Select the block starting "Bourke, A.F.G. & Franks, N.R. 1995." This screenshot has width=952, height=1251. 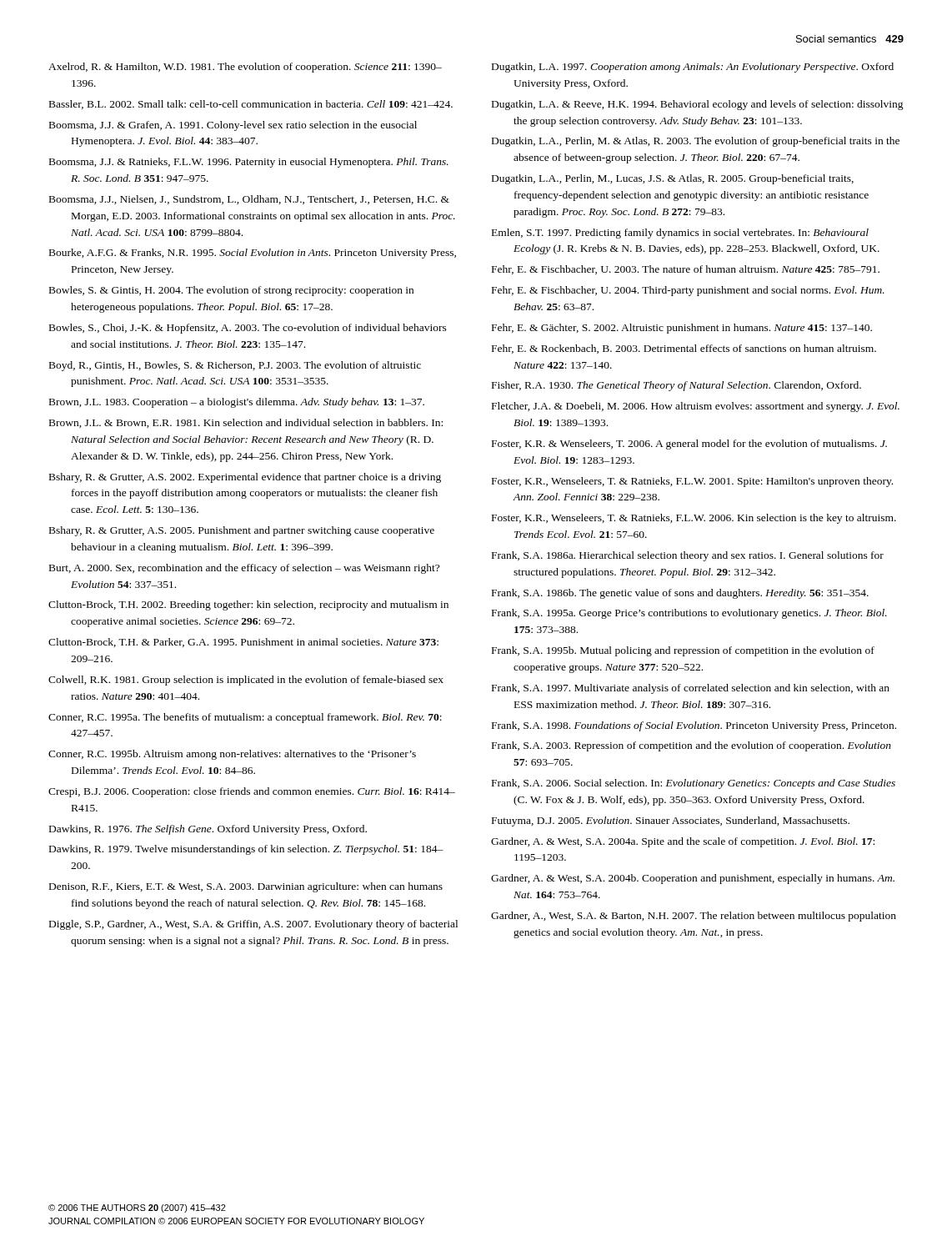point(253,261)
